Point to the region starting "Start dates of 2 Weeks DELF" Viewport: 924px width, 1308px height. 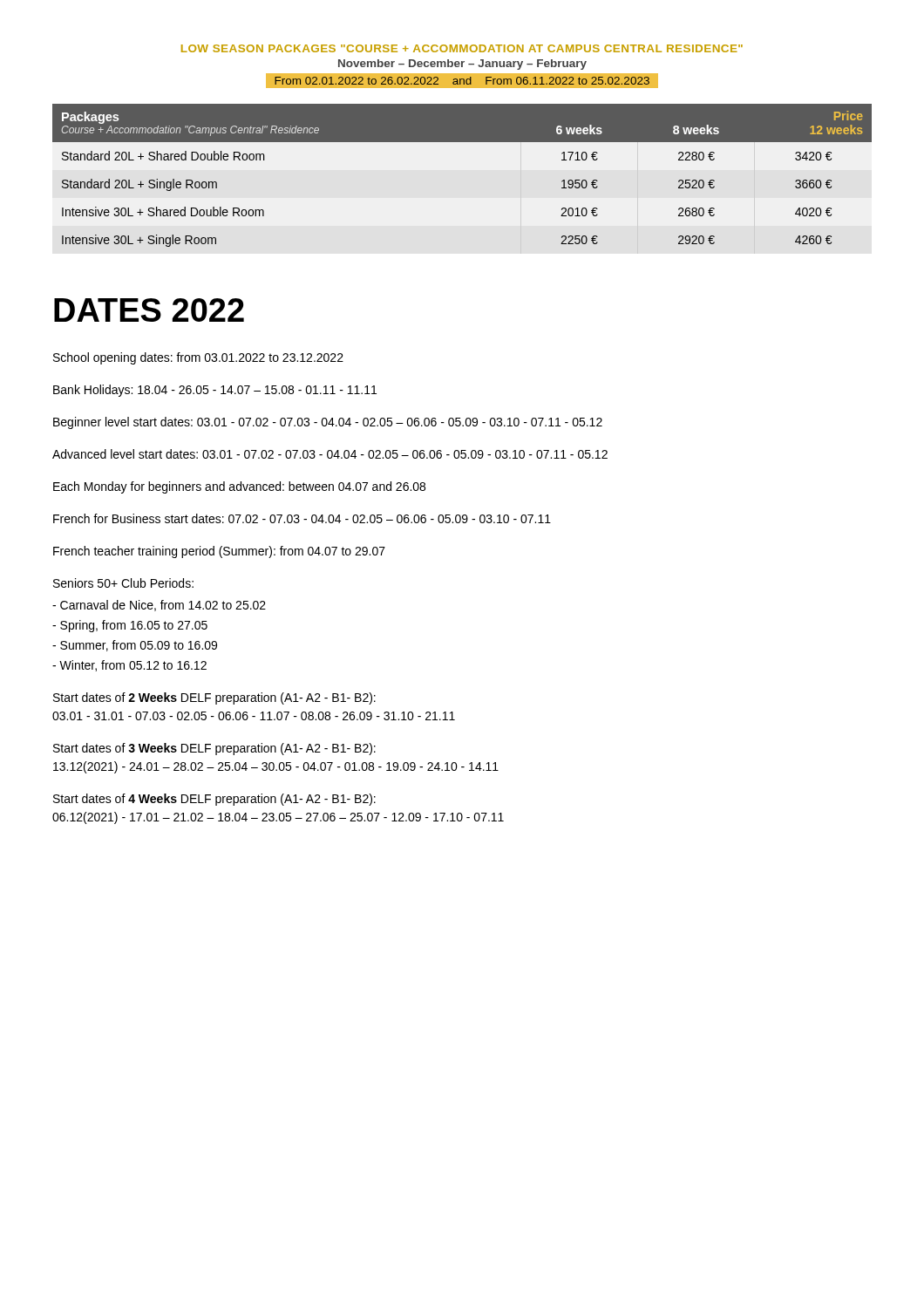pos(254,707)
